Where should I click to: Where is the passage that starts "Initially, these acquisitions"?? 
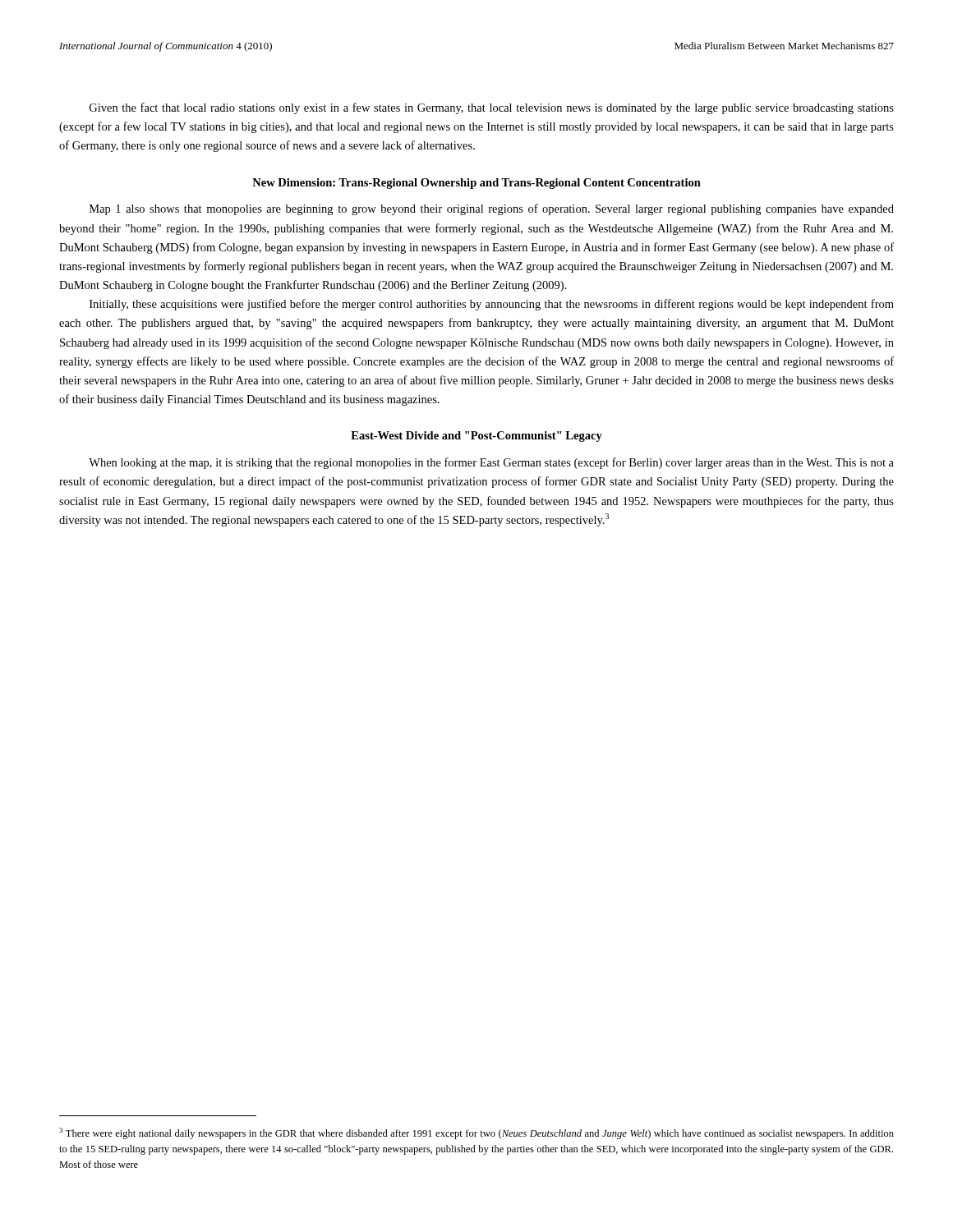(476, 352)
